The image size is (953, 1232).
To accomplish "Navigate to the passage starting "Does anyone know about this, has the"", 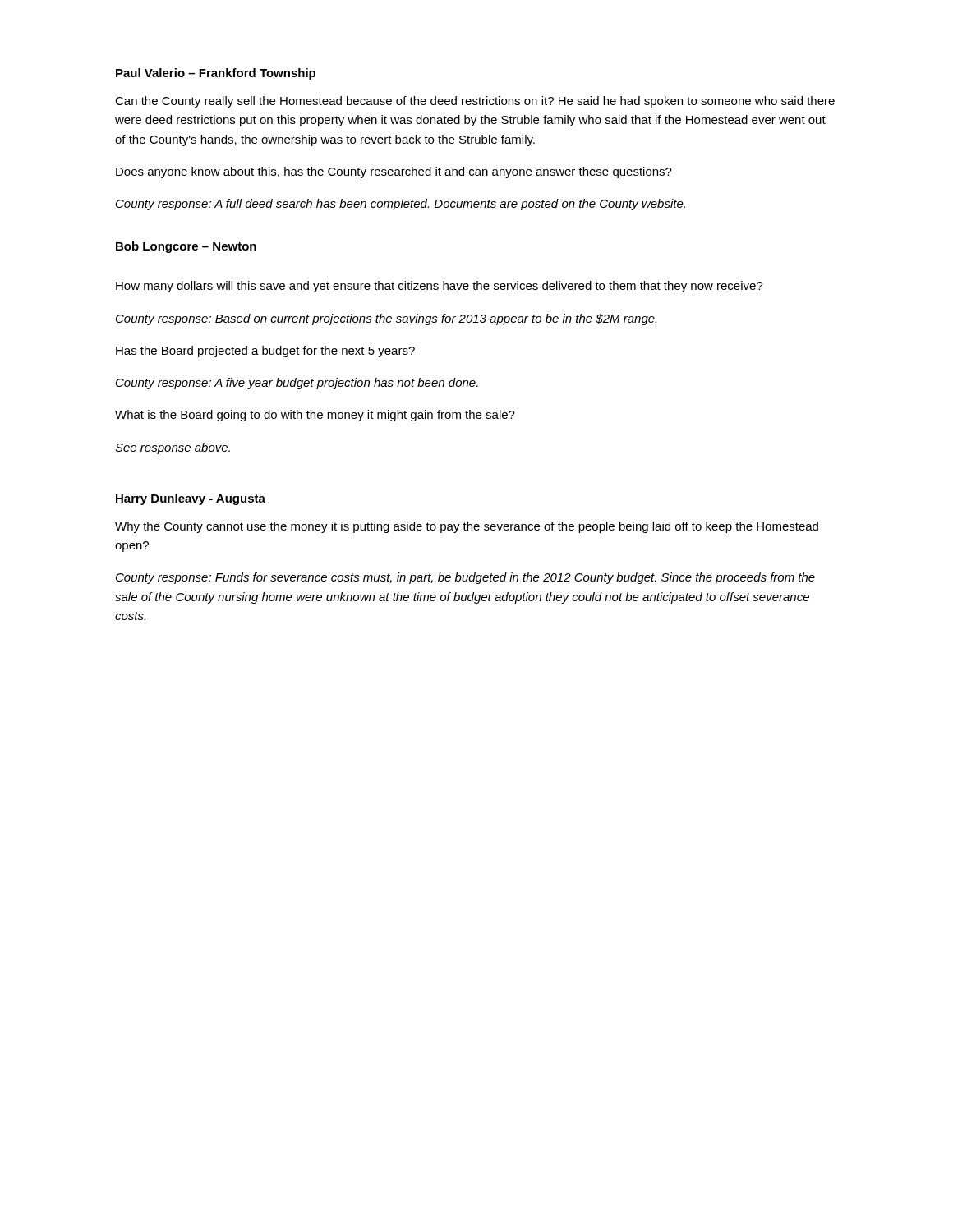I will [x=393, y=171].
